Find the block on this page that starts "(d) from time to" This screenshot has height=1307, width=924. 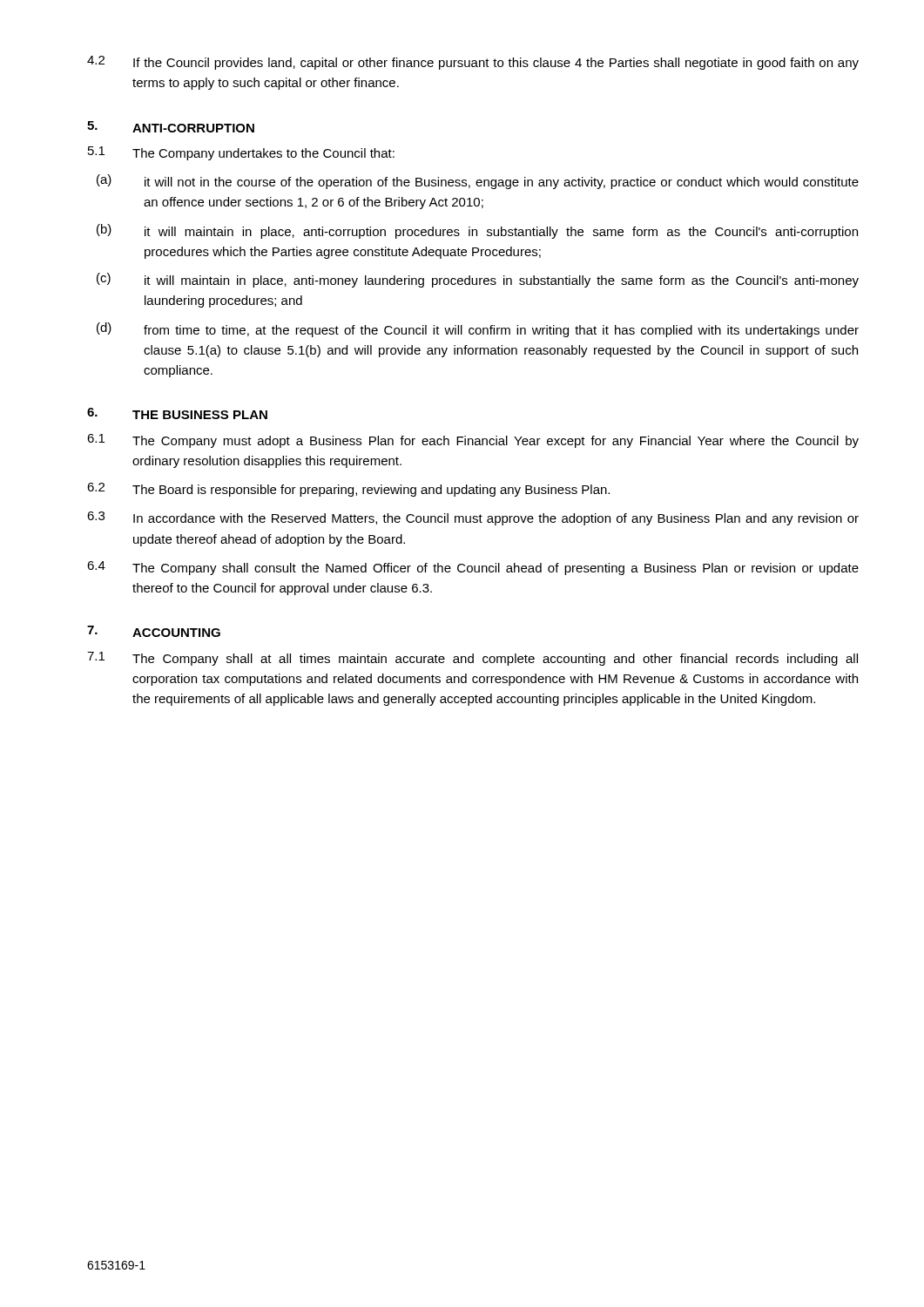point(473,350)
